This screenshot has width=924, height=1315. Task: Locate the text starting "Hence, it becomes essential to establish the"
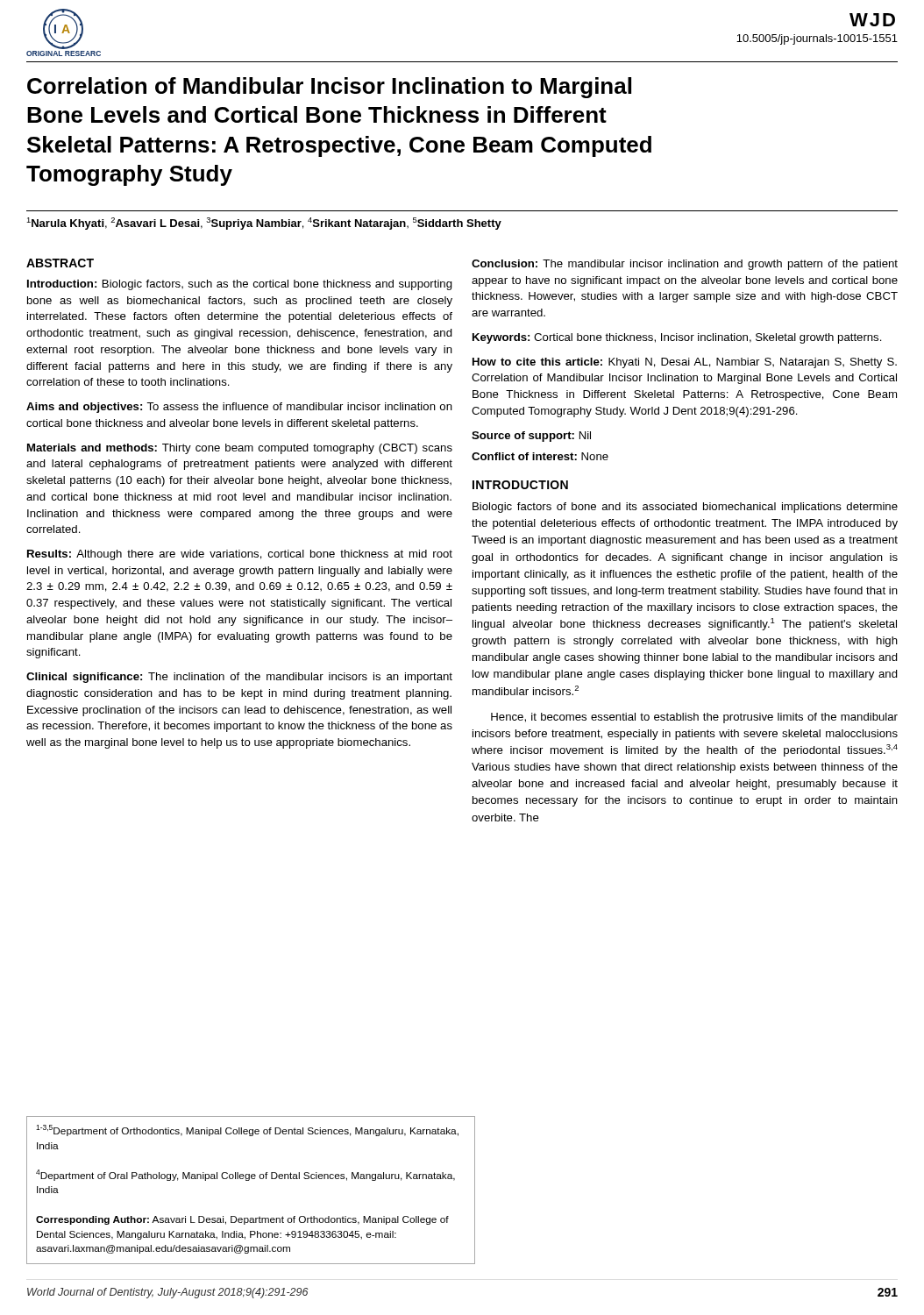coord(685,767)
